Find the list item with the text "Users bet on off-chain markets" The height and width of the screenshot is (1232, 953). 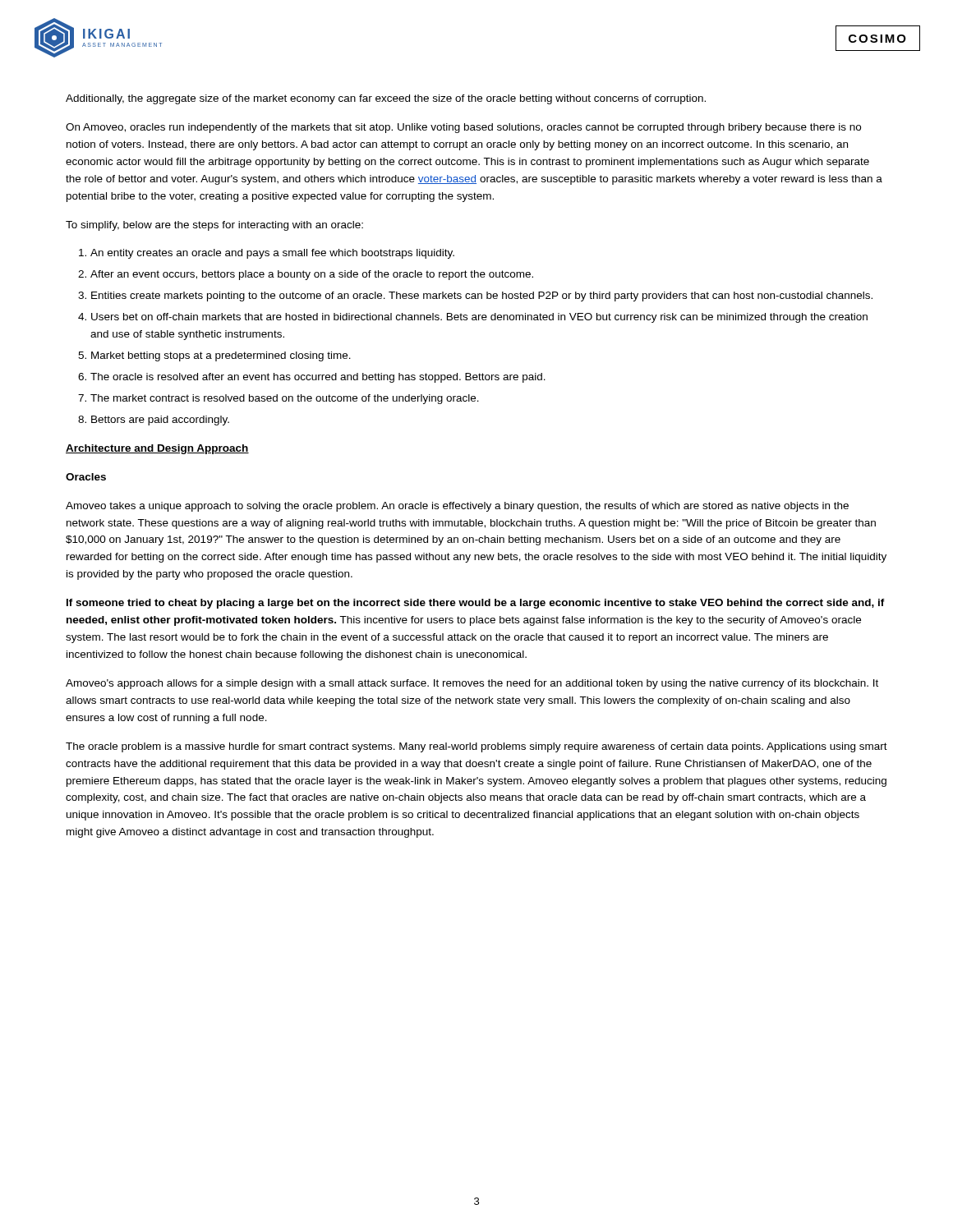(x=489, y=326)
